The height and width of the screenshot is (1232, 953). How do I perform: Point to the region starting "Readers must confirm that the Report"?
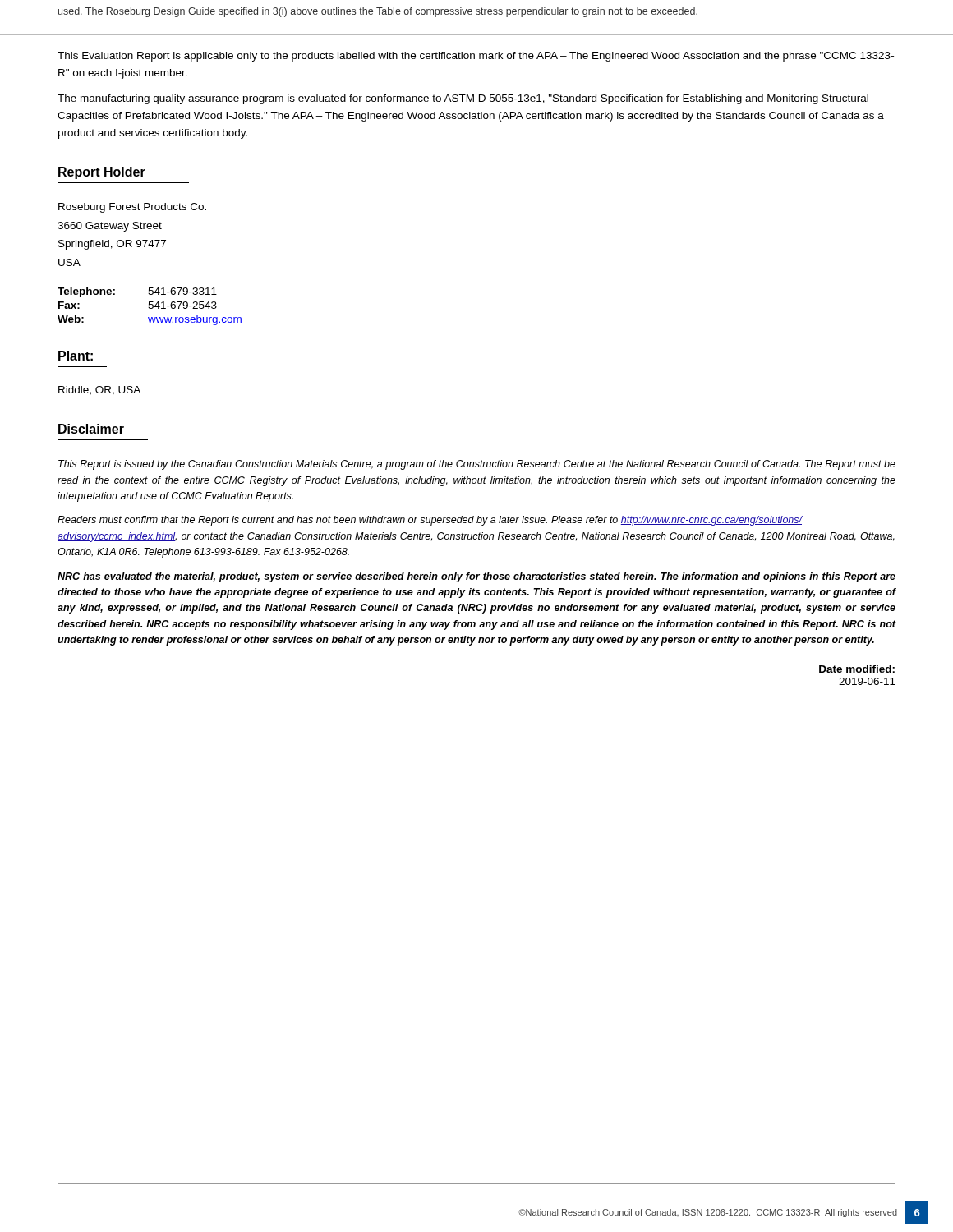pyautogui.click(x=476, y=536)
